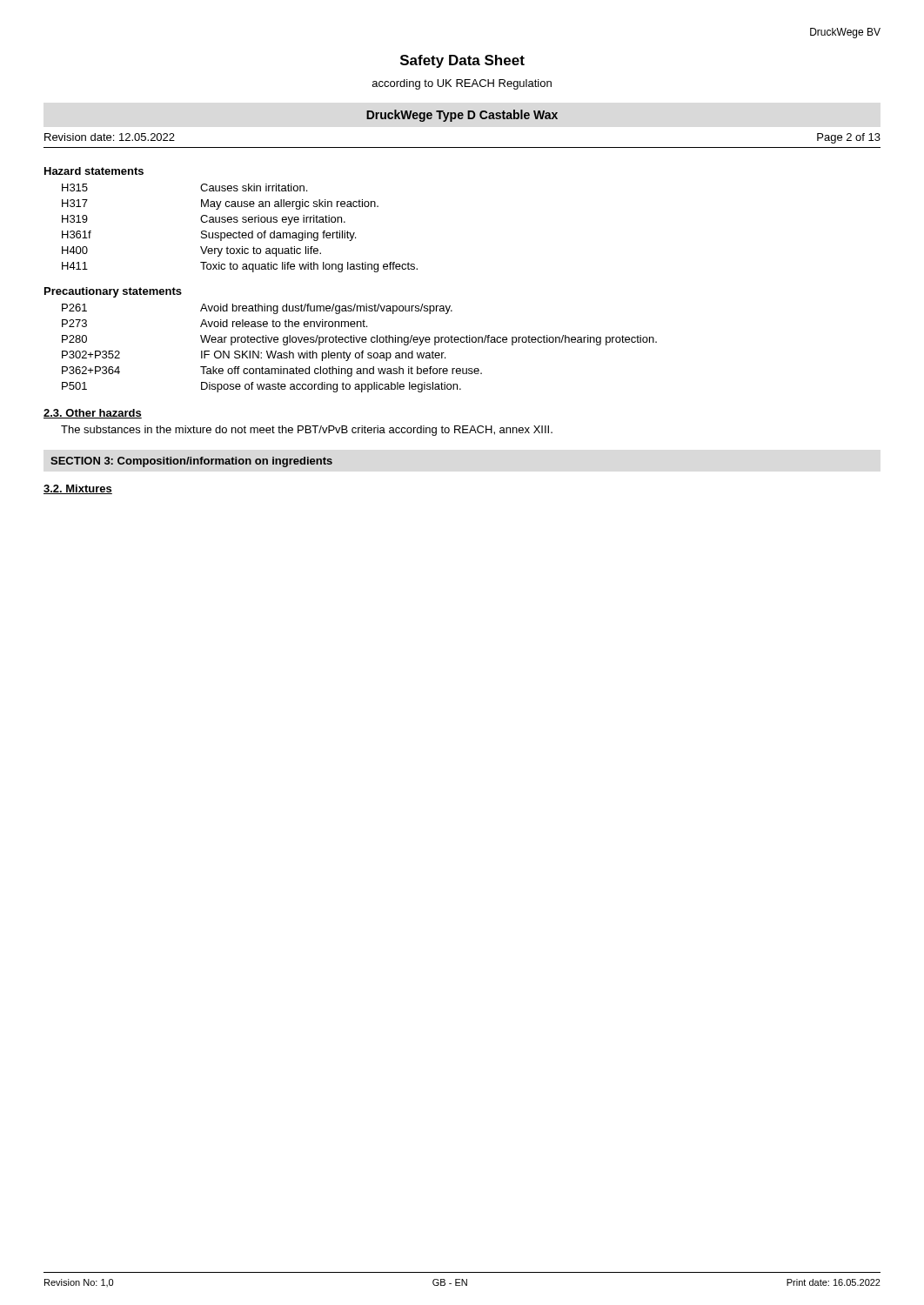This screenshot has width=924, height=1305.
Task: Point to "3.2. Mixtures"
Action: (x=78, y=488)
